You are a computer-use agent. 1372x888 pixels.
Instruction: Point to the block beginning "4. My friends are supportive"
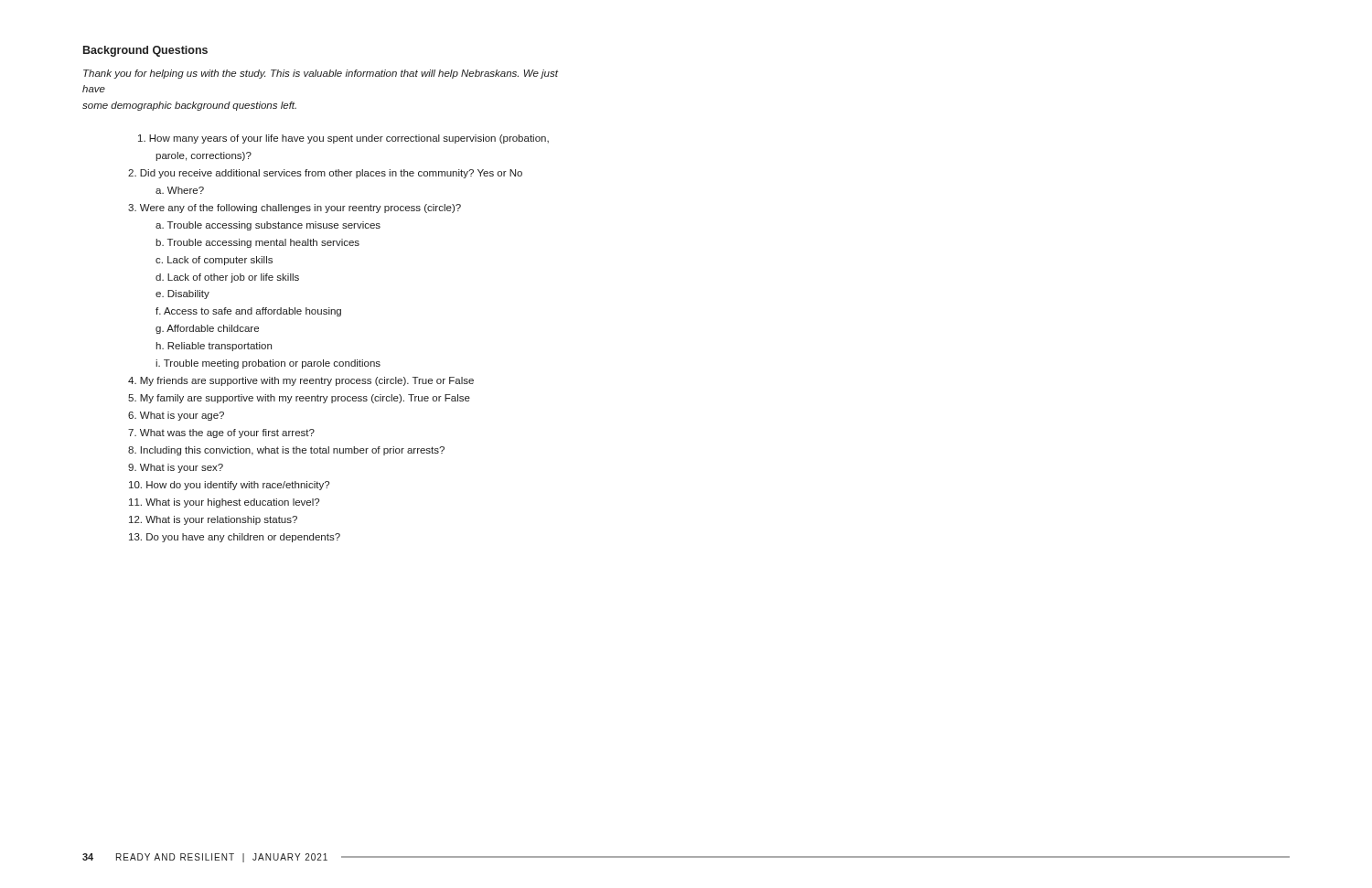pos(301,381)
